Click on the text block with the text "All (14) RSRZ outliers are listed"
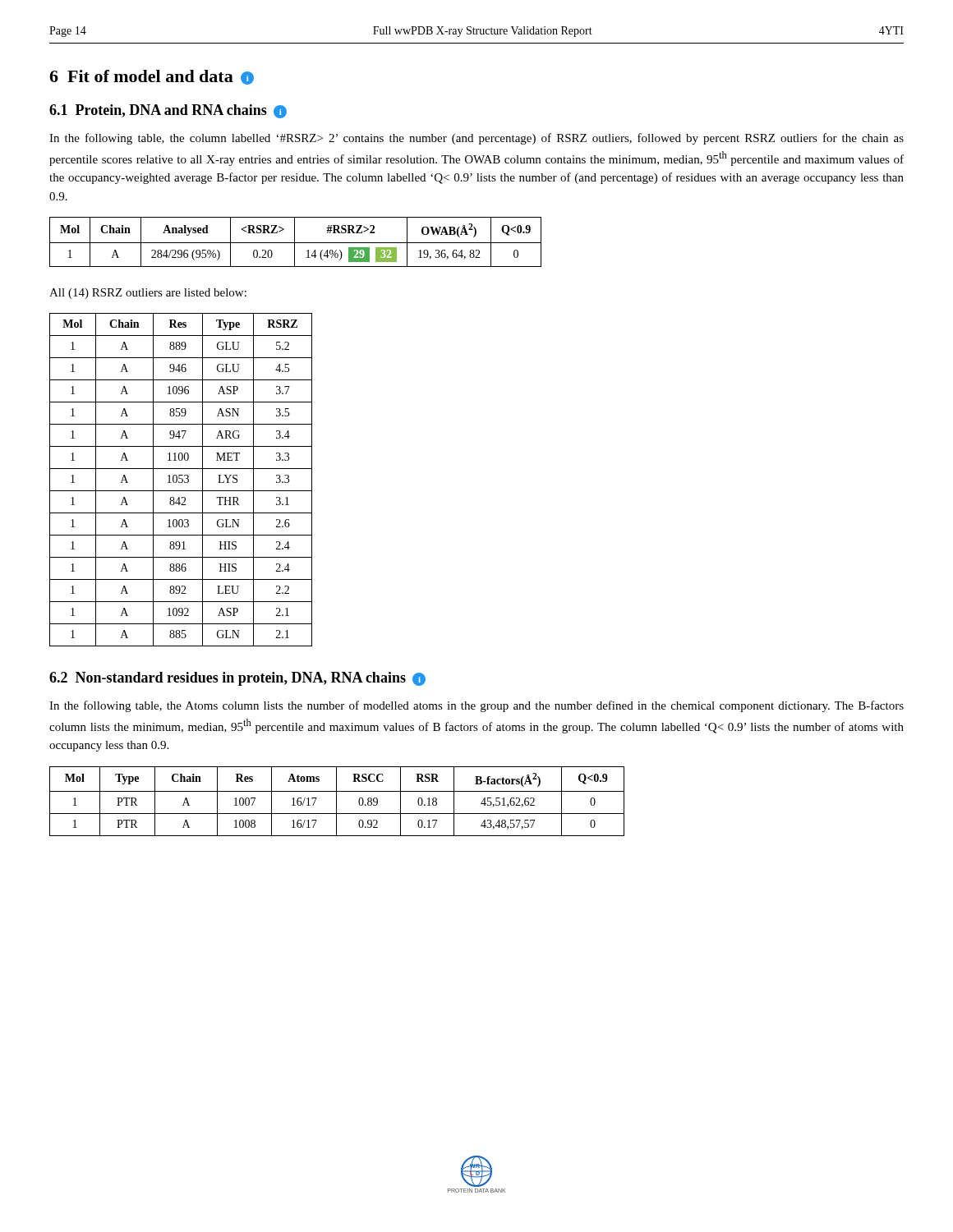 click(x=148, y=294)
